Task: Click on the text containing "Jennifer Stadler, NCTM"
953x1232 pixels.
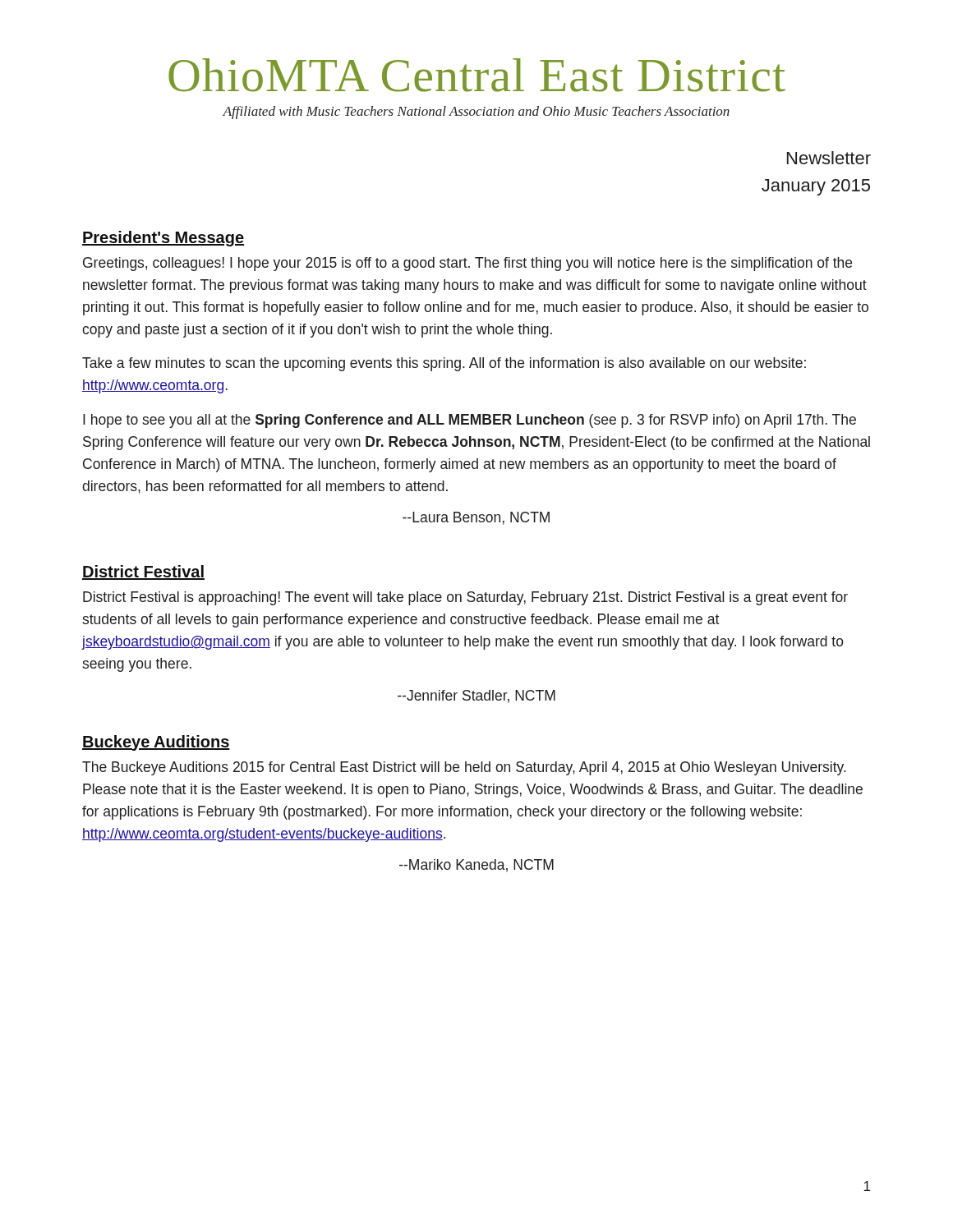Action: coord(476,695)
